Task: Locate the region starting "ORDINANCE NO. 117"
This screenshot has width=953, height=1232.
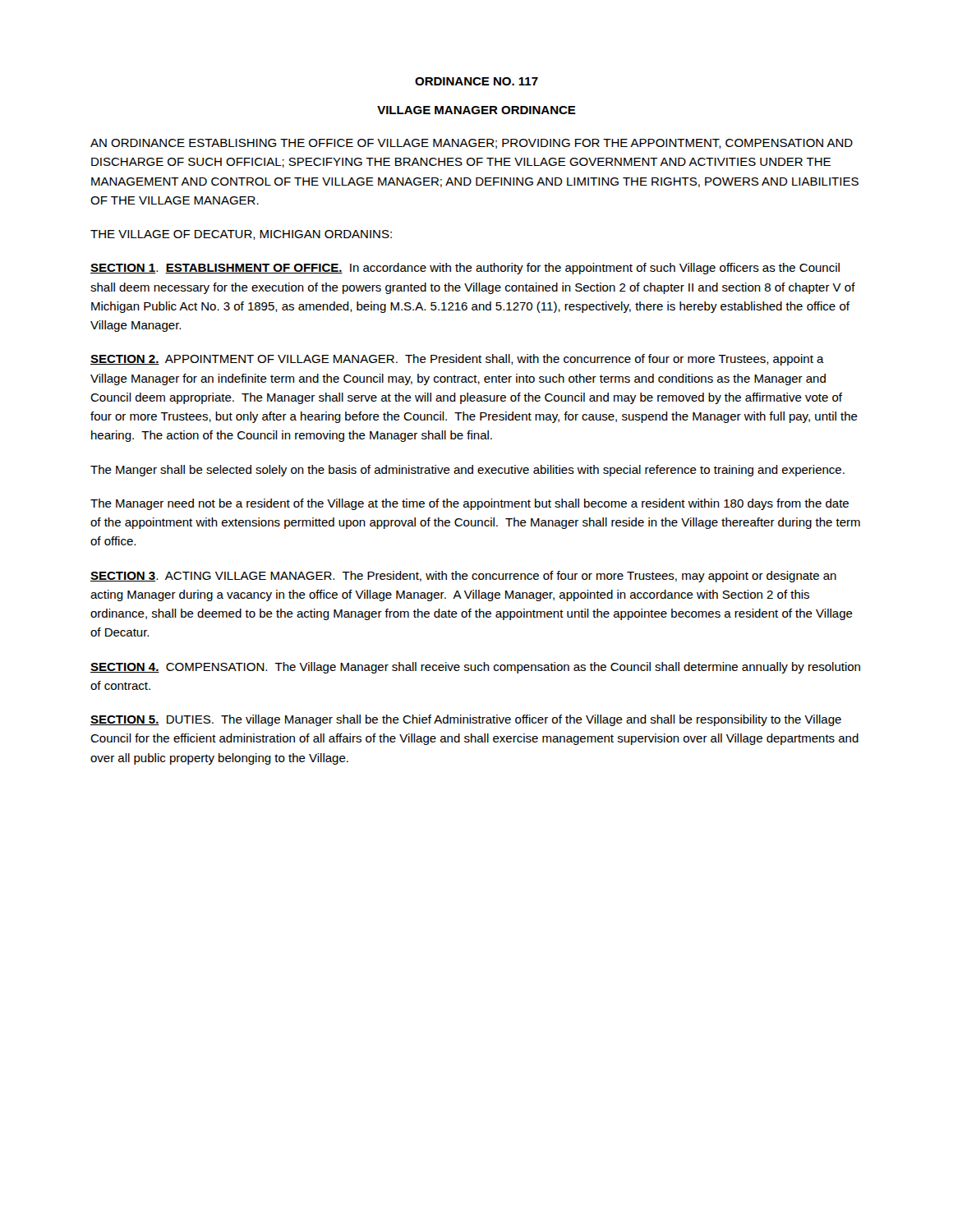Action: [476, 81]
